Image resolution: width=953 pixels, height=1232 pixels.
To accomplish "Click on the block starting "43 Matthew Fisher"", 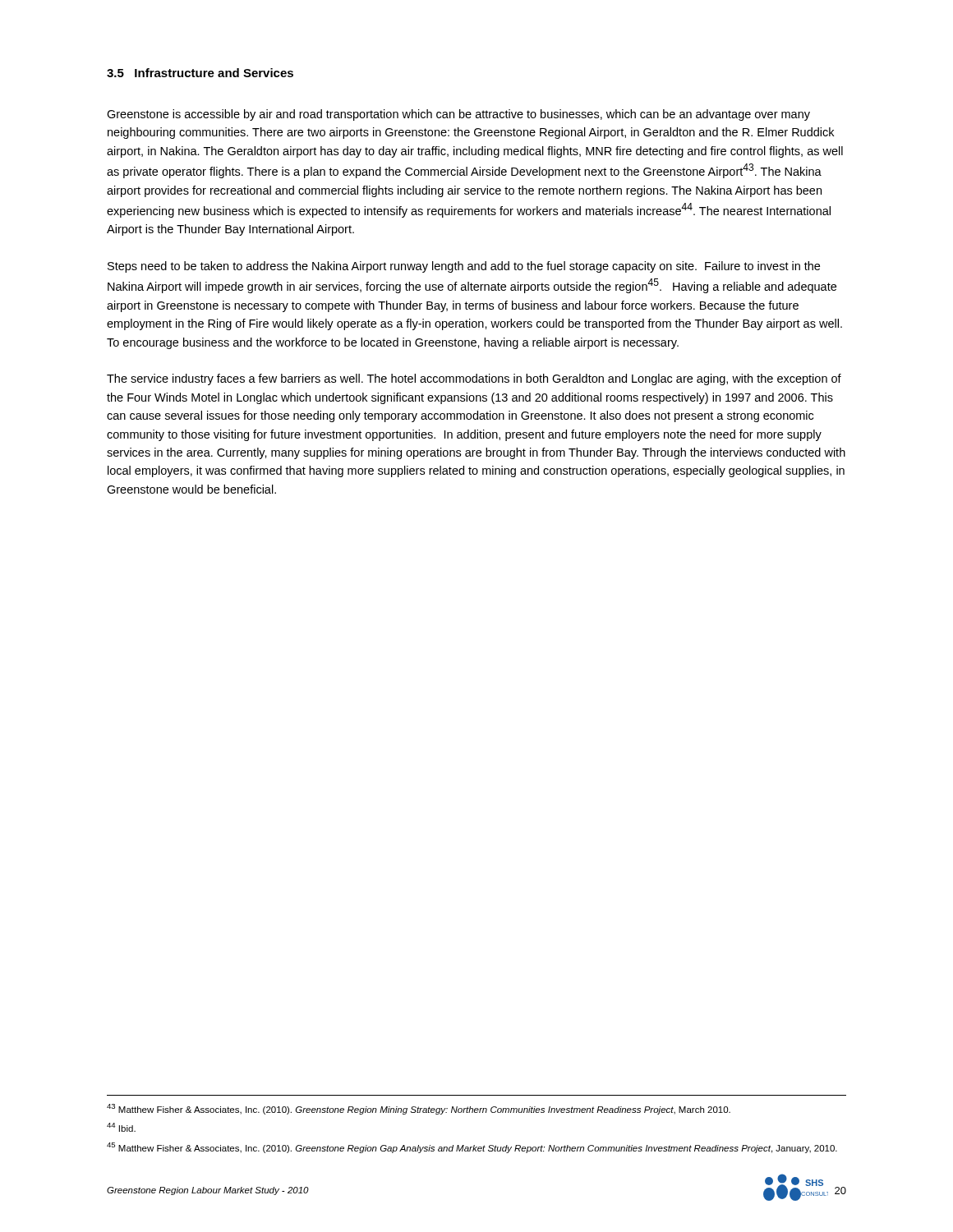I will [x=419, y=1108].
